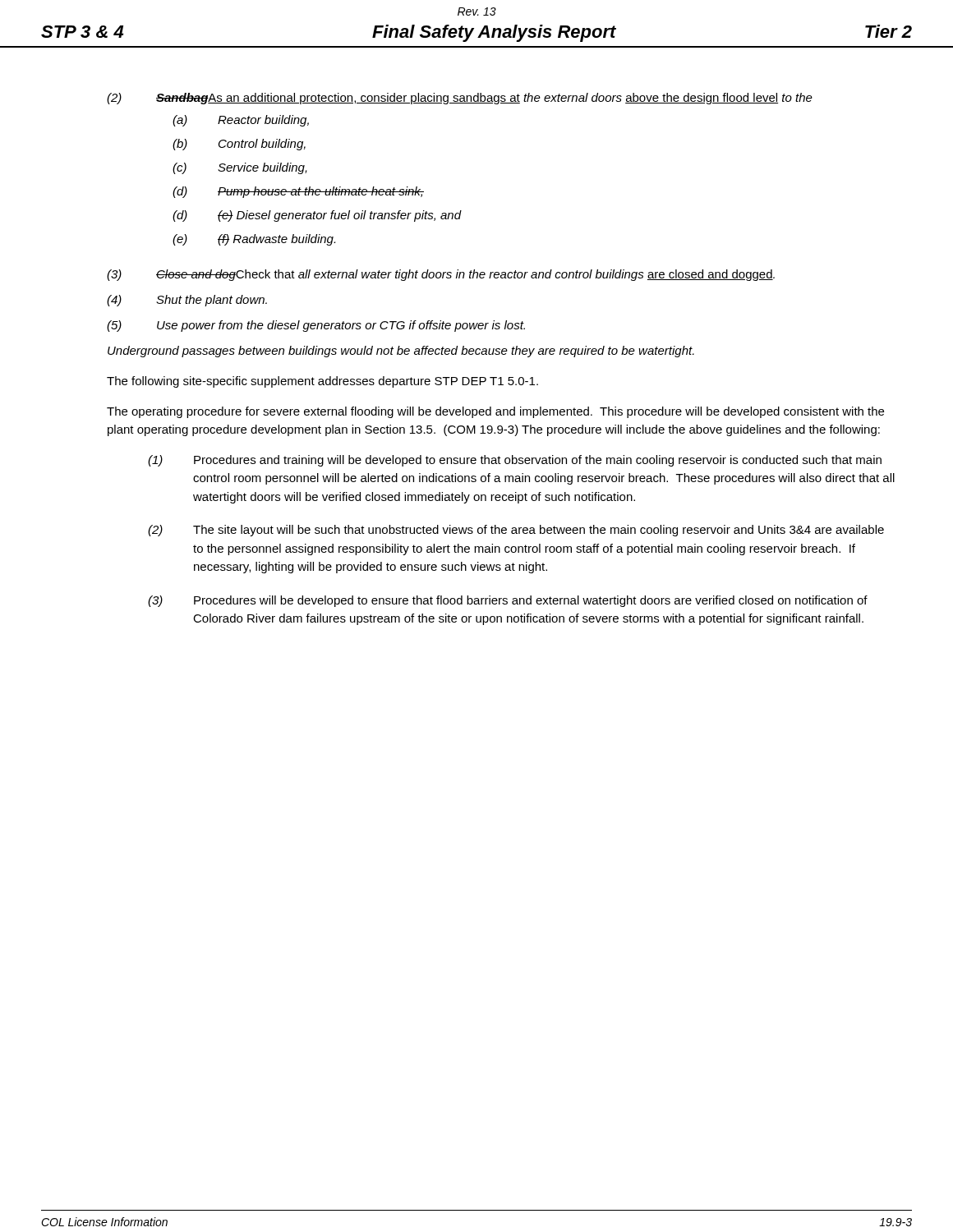
Task: Find the block starting "Underground passages between"
Action: pos(401,350)
